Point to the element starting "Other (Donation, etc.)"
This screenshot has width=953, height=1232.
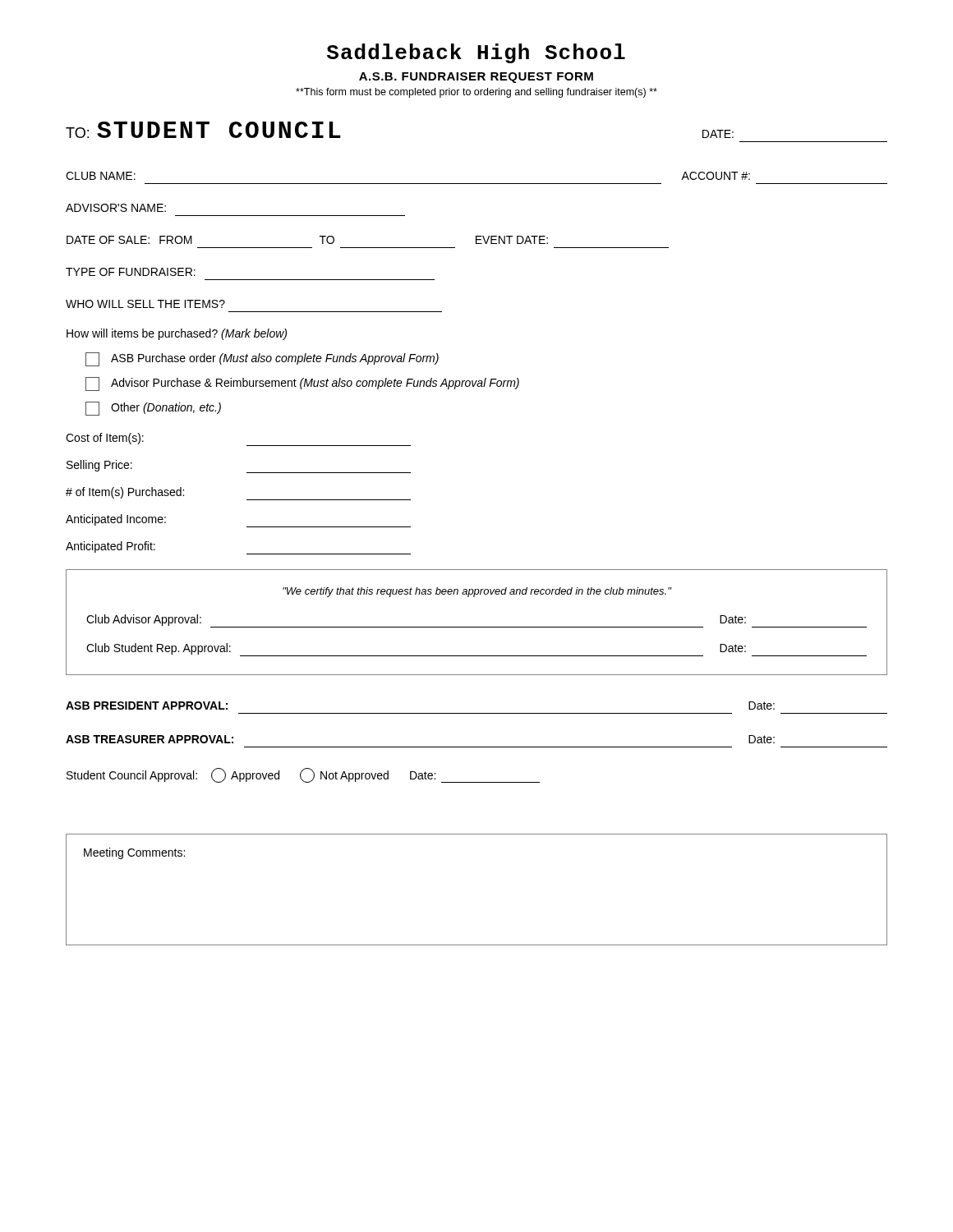coord(153,408)
